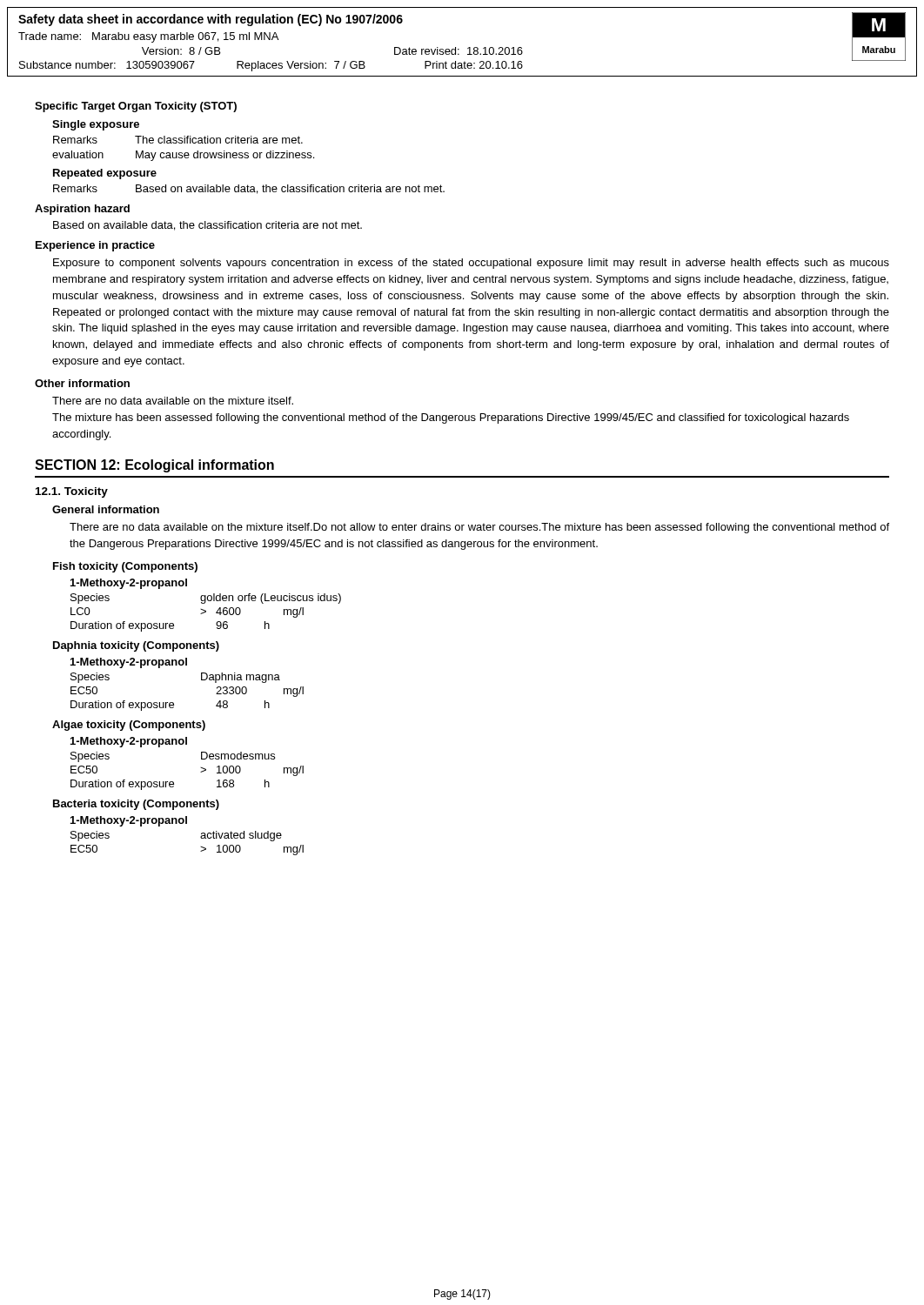Navigate to the passage starting "Fish toxicity (Components)"
The image size is (924, 1305).
(x=125, y=566)
